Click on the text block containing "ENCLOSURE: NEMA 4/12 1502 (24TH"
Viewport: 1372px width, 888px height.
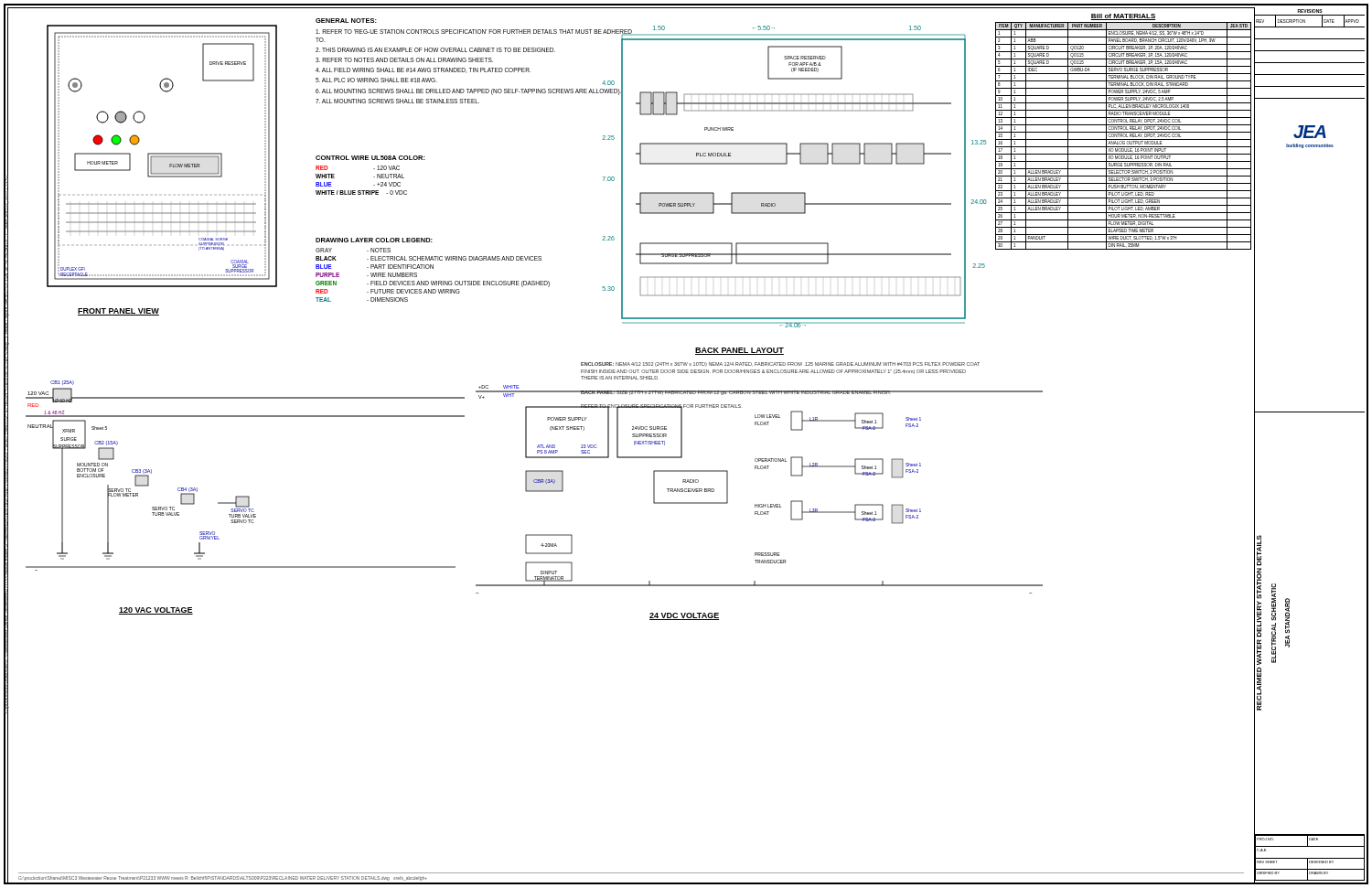(780, 385)
